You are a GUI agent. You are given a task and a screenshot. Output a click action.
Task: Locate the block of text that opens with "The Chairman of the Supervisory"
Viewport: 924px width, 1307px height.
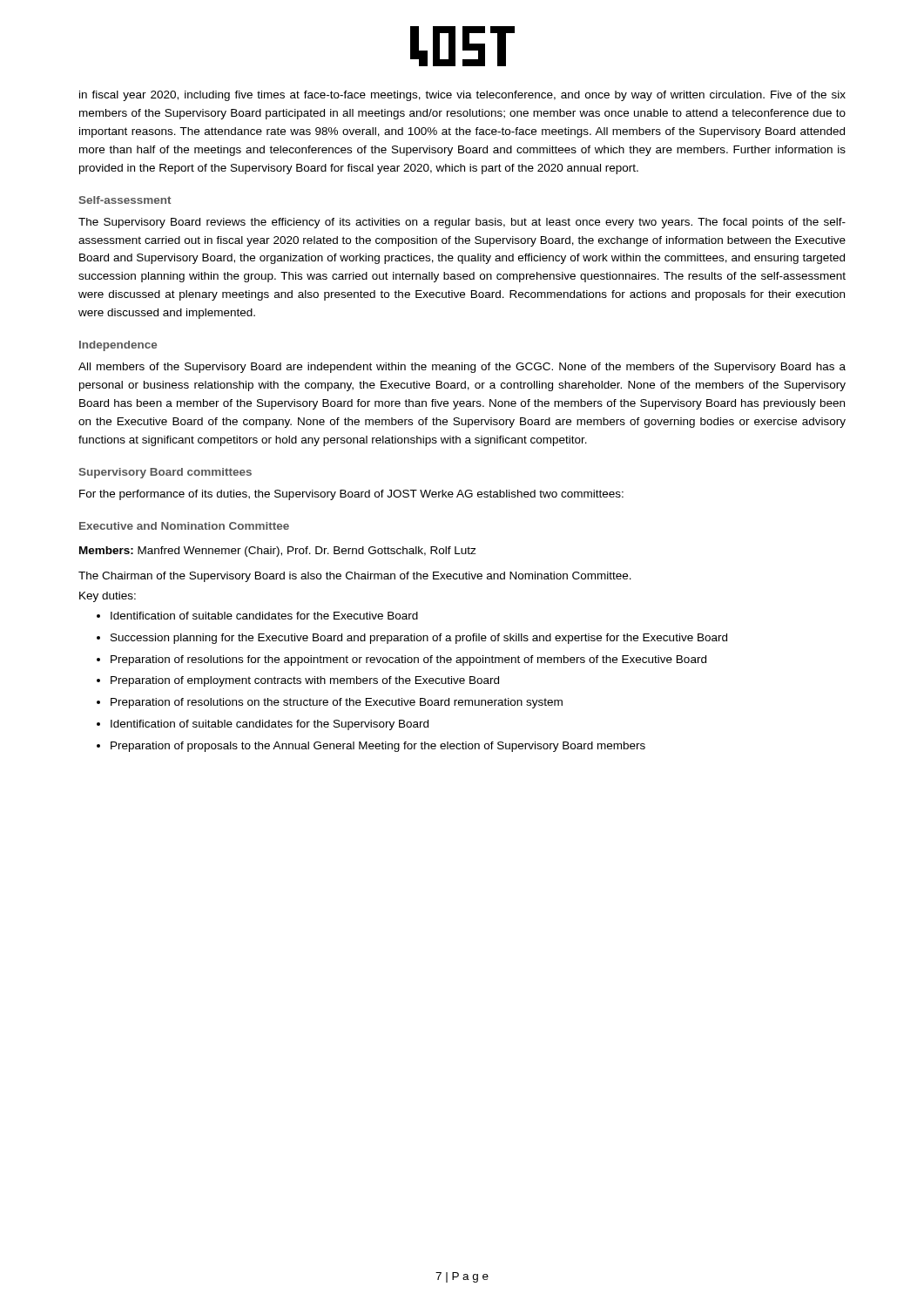462,575
